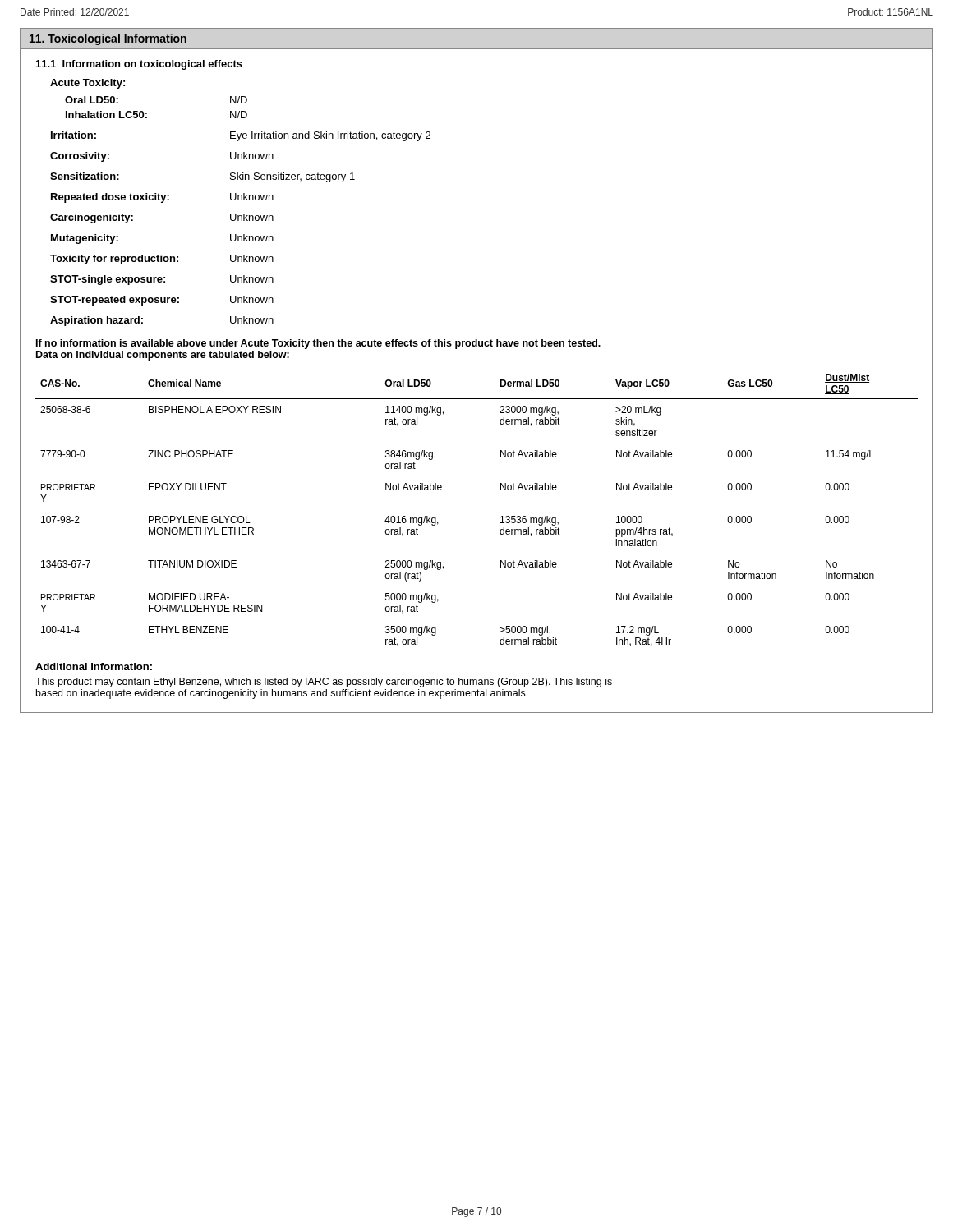953x1232 pixels.
Task: Select the text block that says "This product may contain"
Action: 324,687
